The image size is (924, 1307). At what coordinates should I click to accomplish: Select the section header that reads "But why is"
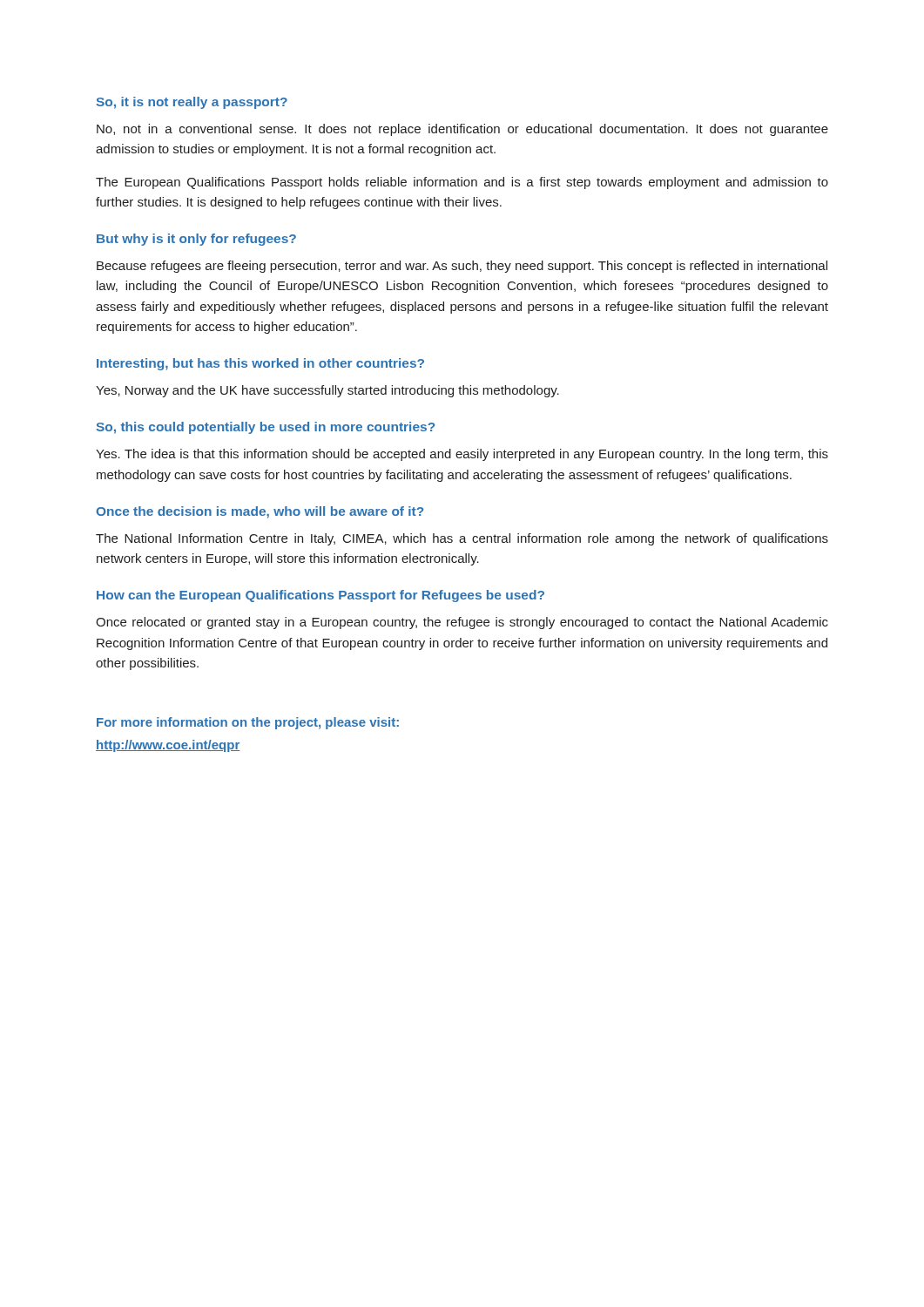tap(196, 238)
